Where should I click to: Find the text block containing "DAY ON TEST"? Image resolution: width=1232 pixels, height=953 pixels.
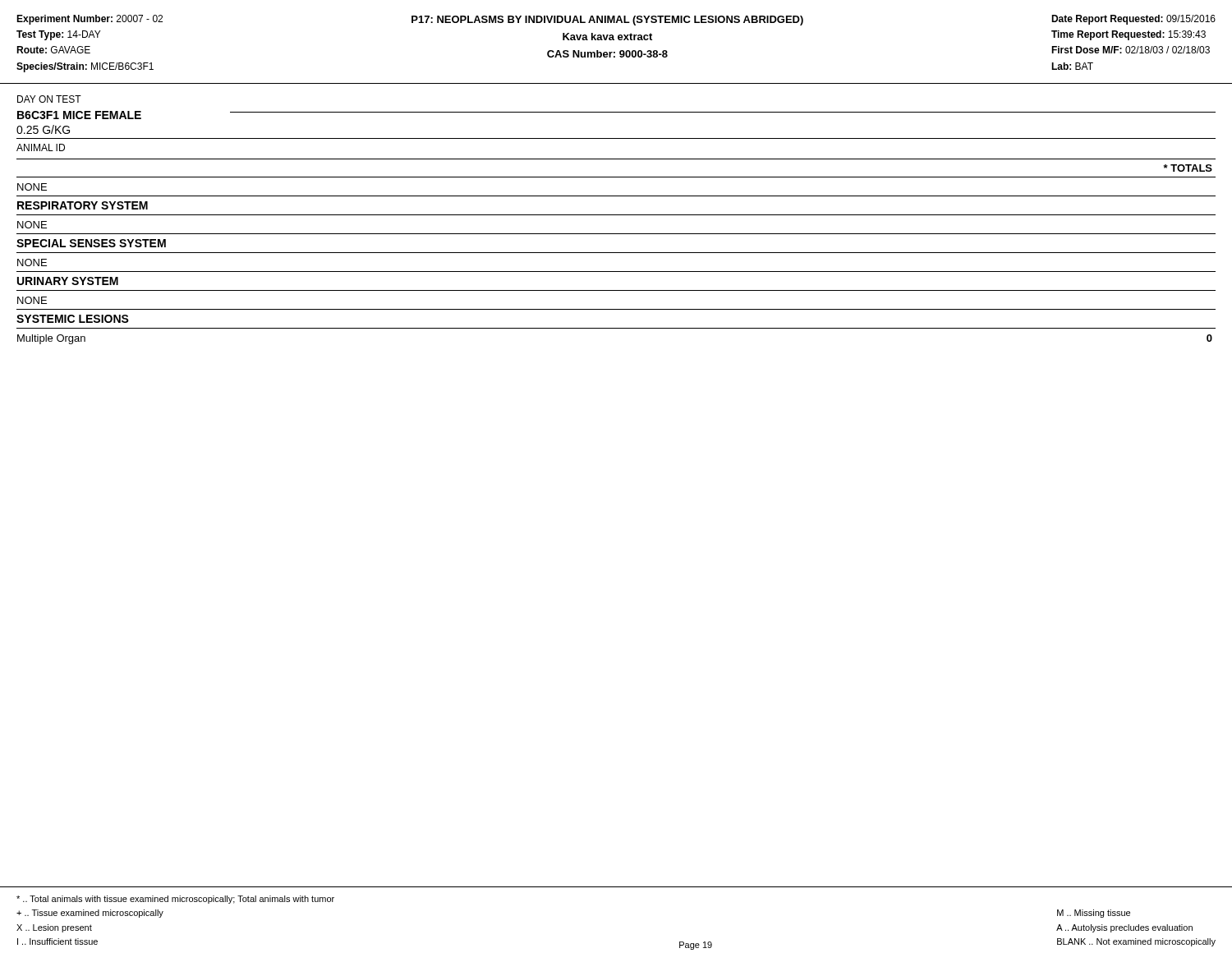[x=49, y=99]
